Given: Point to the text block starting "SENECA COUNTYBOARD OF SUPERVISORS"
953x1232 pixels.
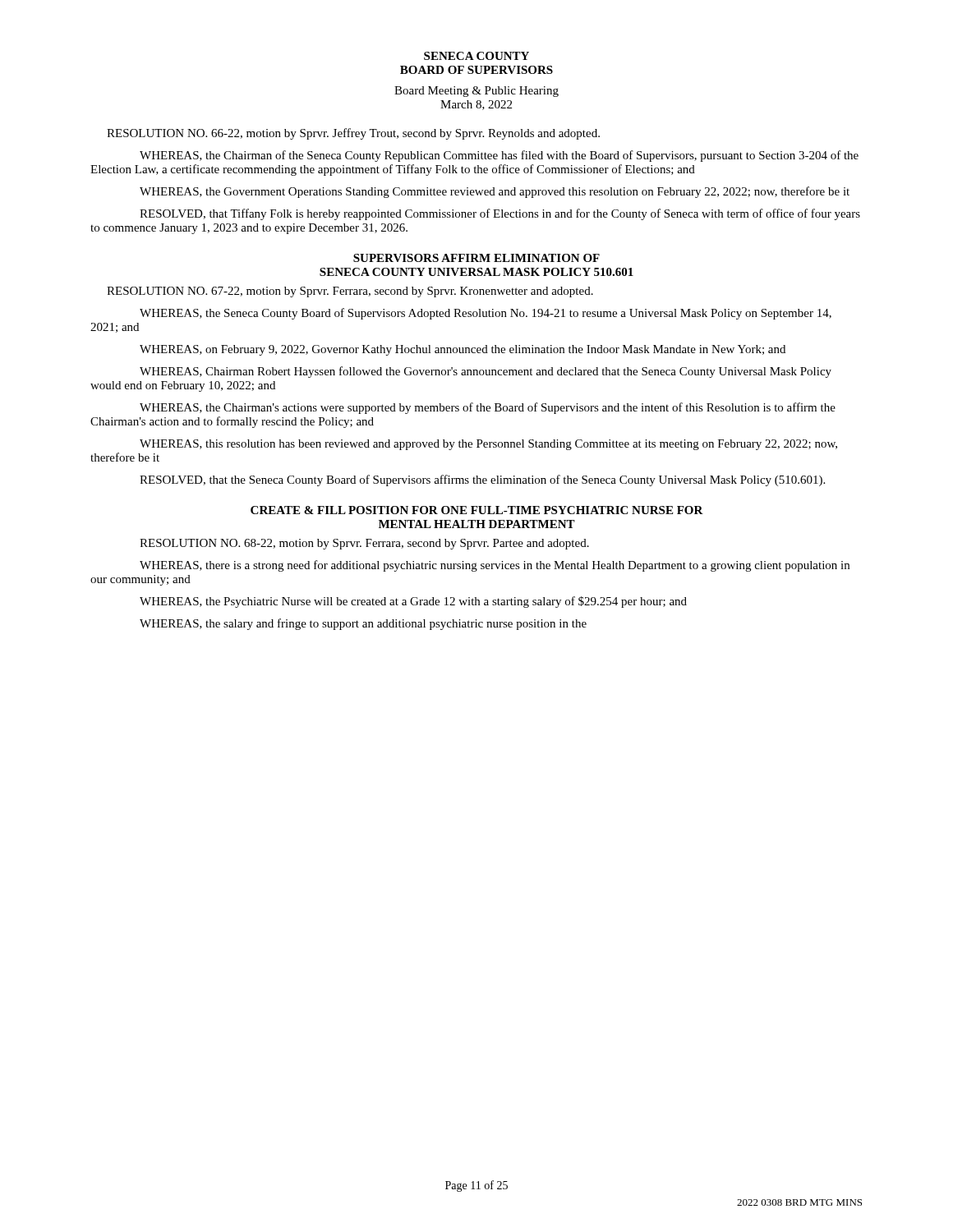Looking at the screenshot, I should [476, 63].
